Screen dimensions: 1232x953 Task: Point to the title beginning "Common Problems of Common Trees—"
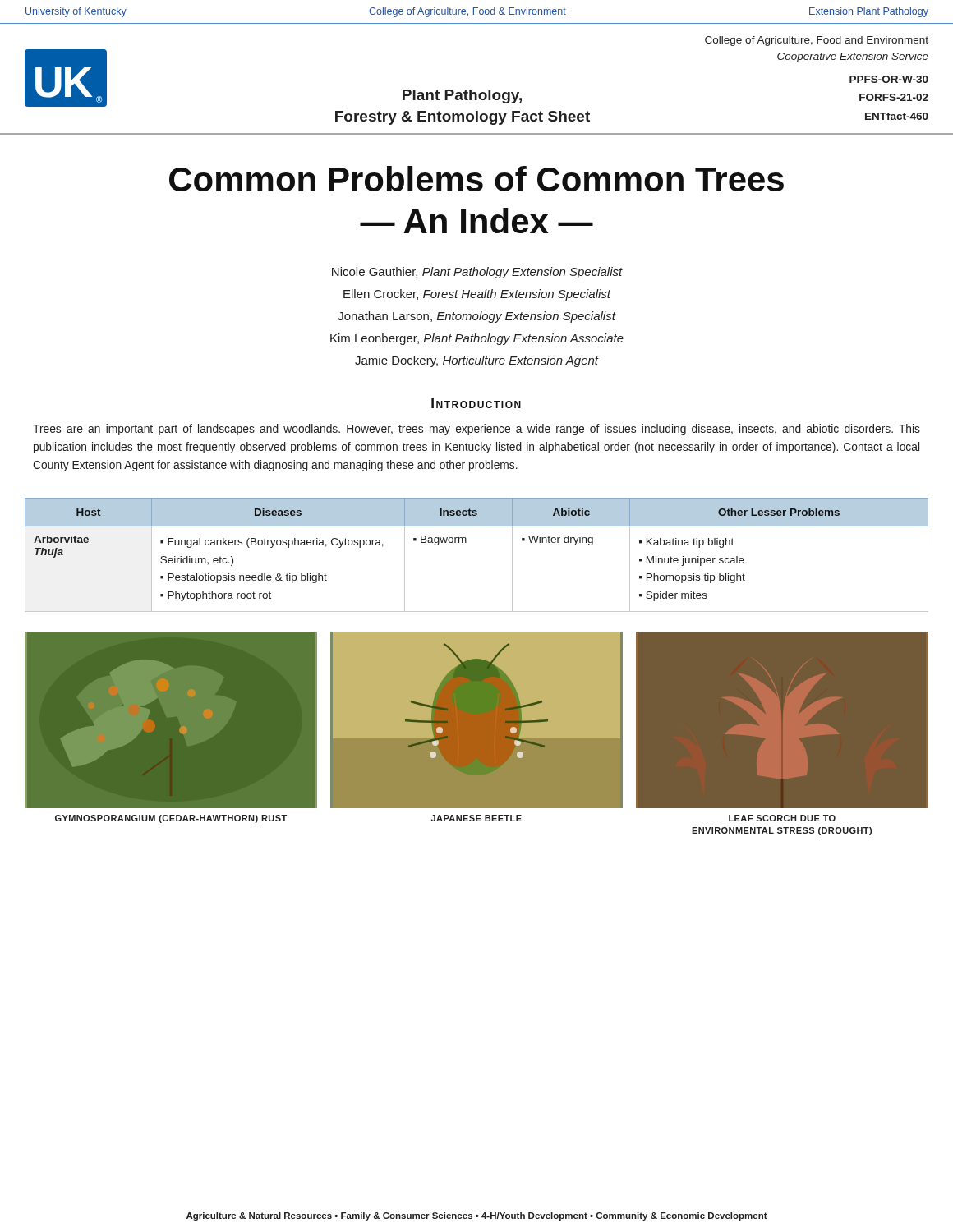pyautogui.click(x=476, y=200)
